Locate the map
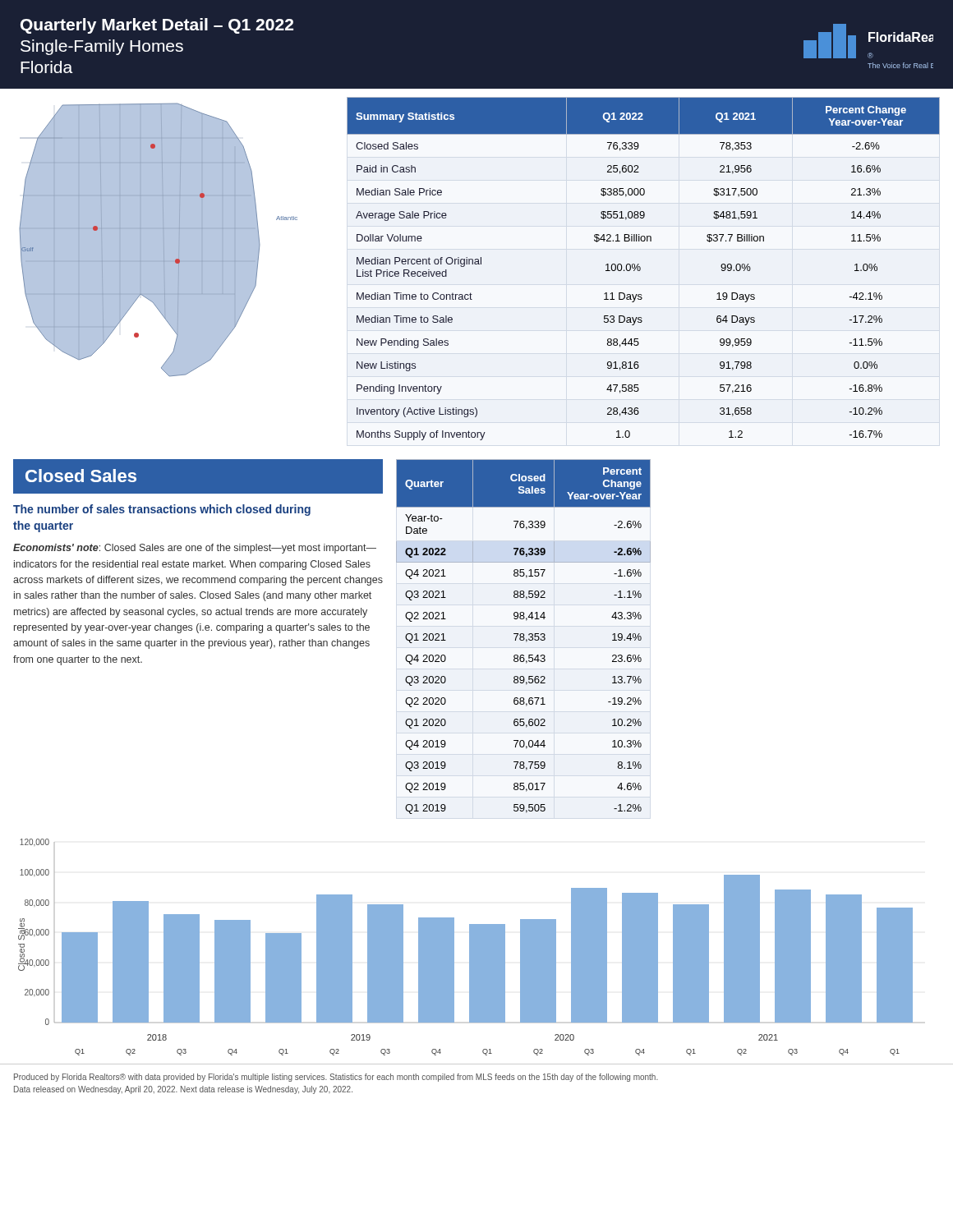The height and width of the screenshot is (1232, 953). point(173,271)
